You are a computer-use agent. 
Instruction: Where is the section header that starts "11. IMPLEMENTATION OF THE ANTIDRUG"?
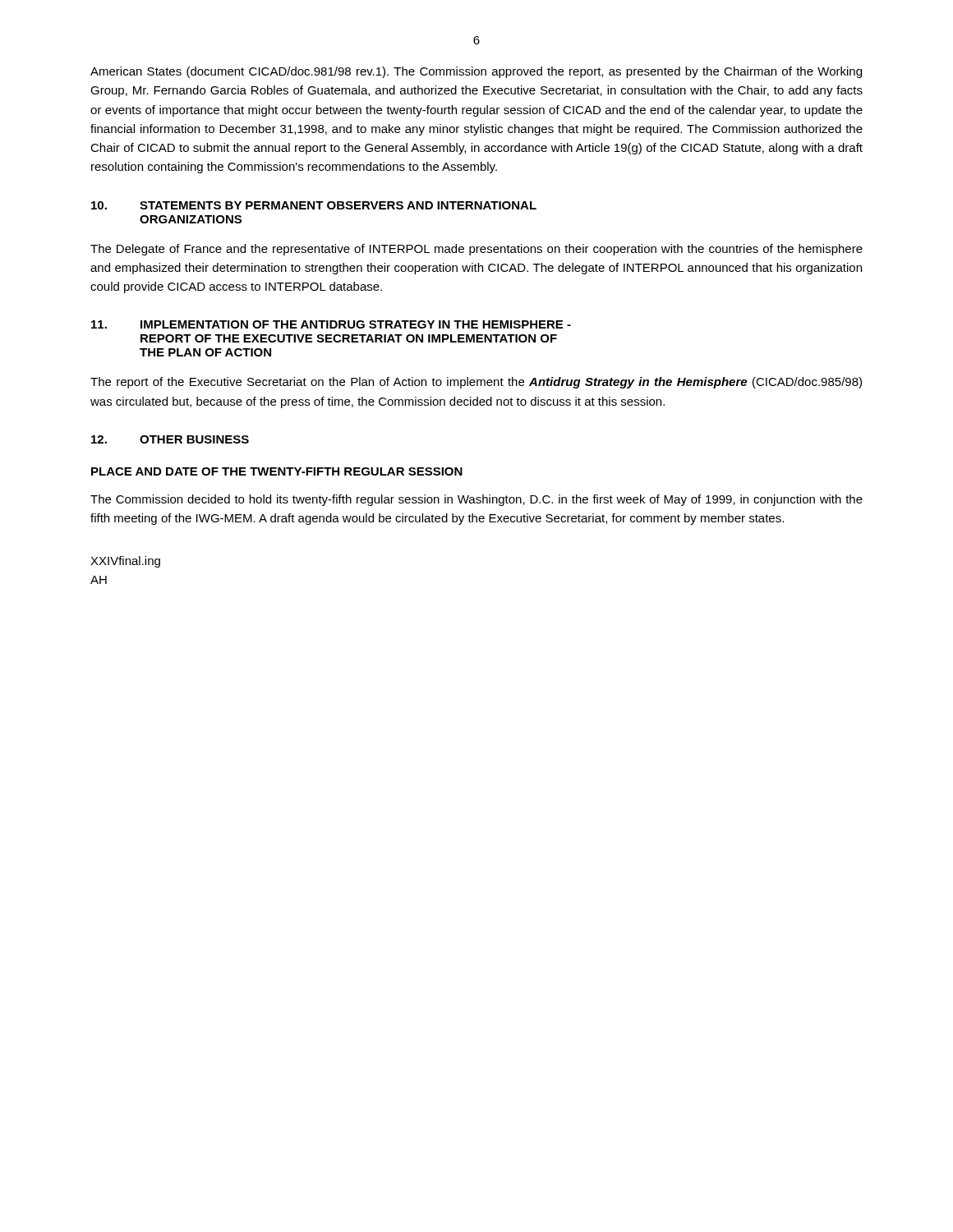pyautogui.click(x=331, y=338)
